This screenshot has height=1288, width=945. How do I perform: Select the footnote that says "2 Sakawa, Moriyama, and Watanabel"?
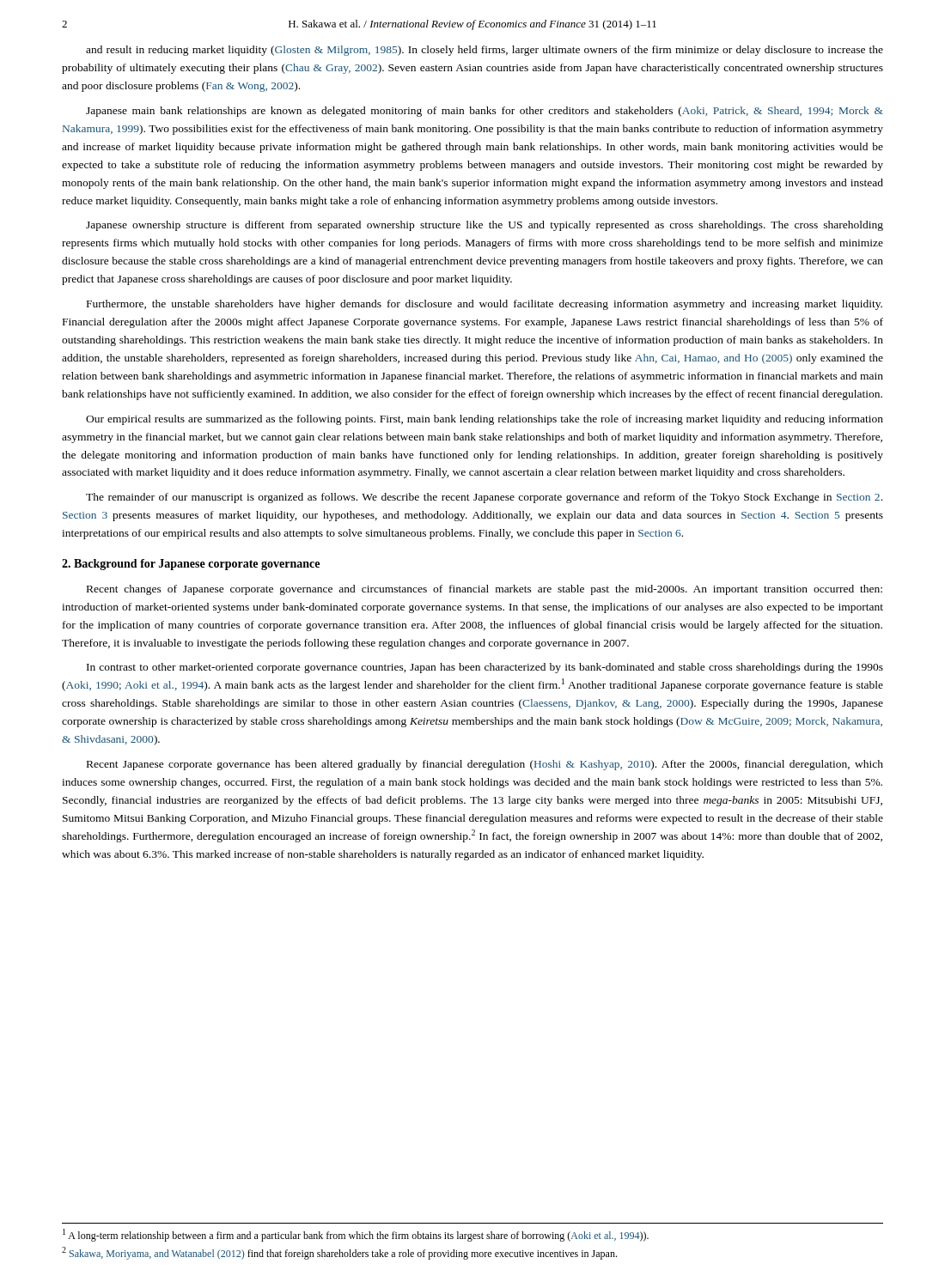click(x=340, y=1253)
